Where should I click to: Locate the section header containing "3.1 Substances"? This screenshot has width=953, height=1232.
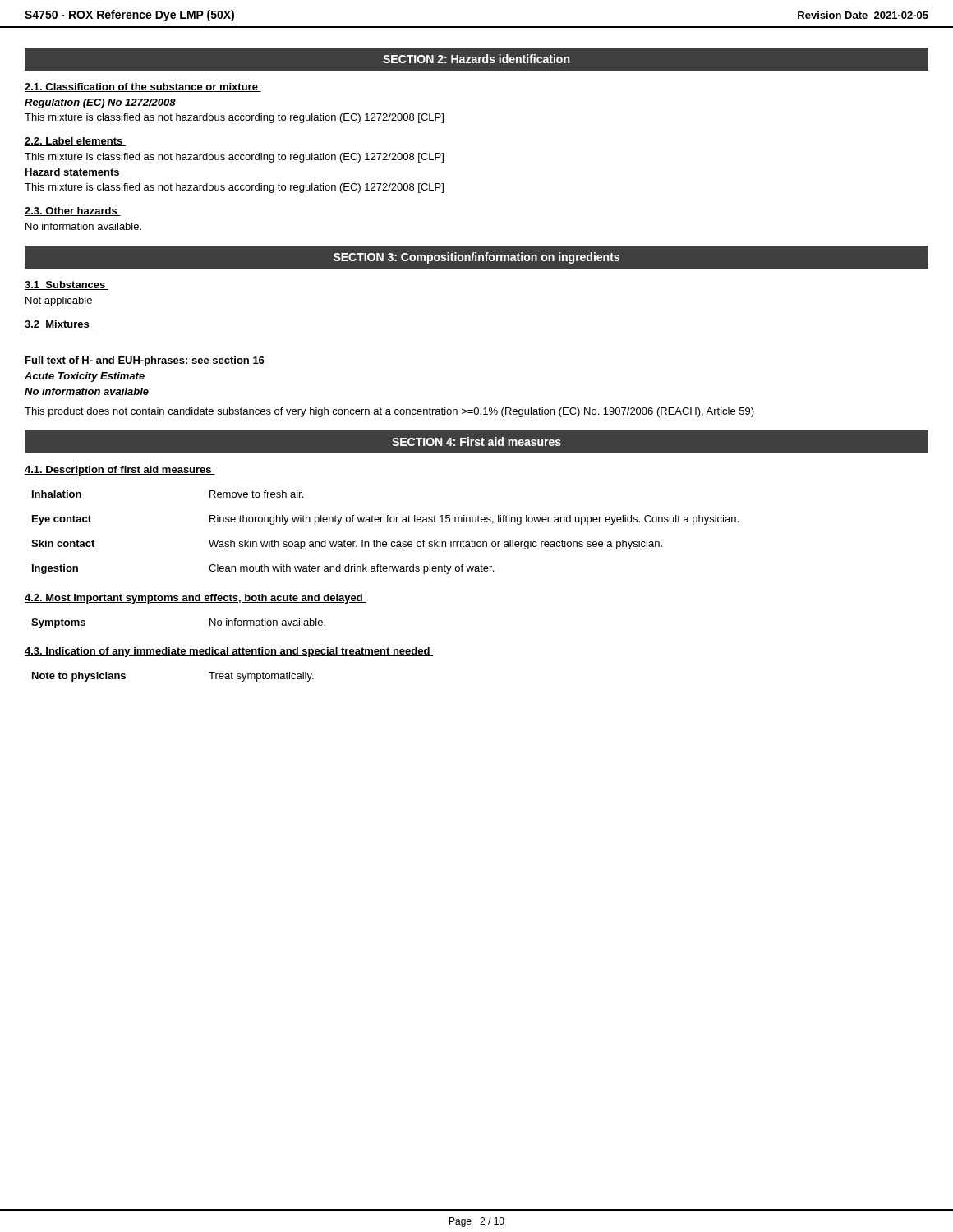(x=67, y=285)
